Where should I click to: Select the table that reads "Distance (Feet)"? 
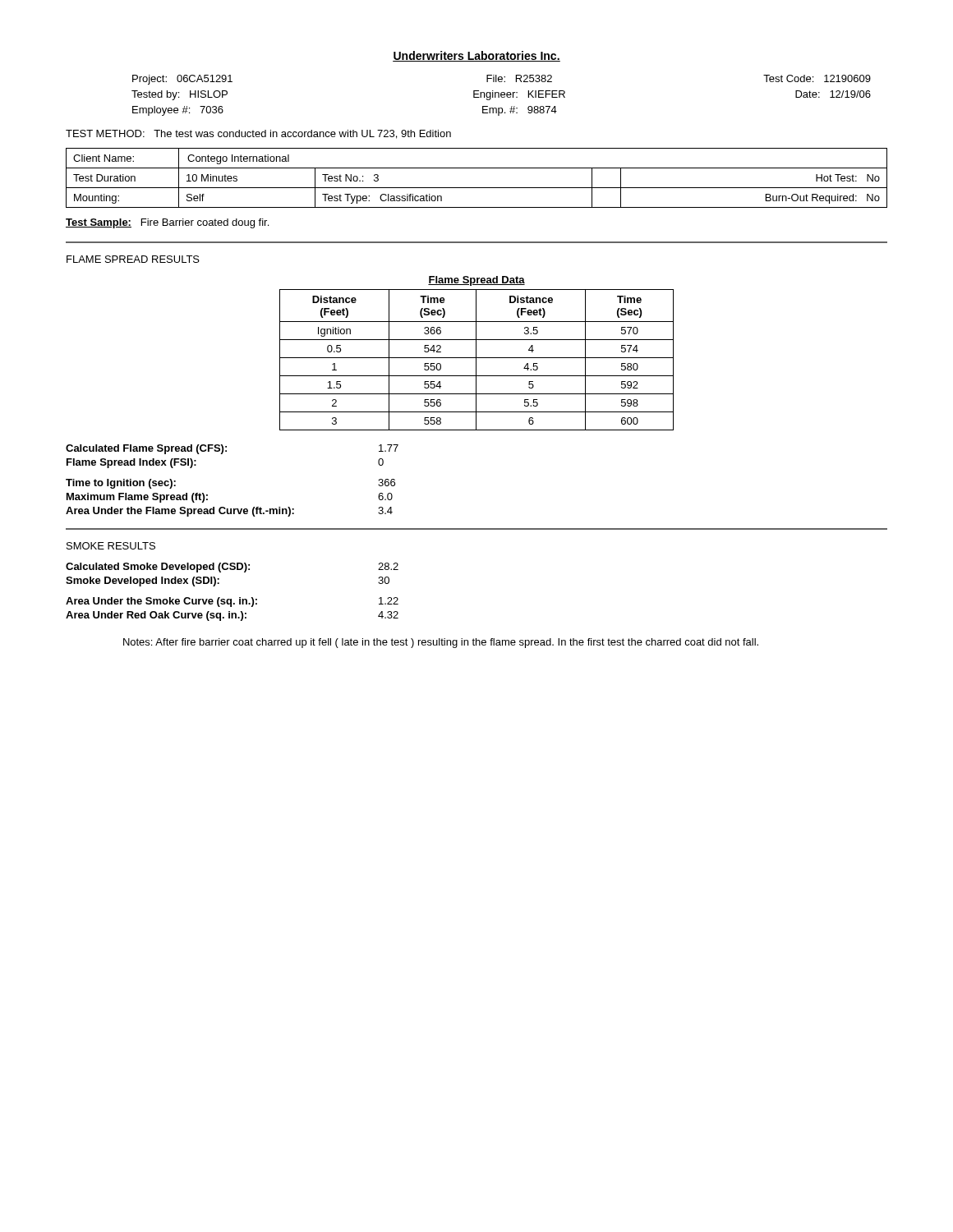pyautogui.click(x=476, y=352)
